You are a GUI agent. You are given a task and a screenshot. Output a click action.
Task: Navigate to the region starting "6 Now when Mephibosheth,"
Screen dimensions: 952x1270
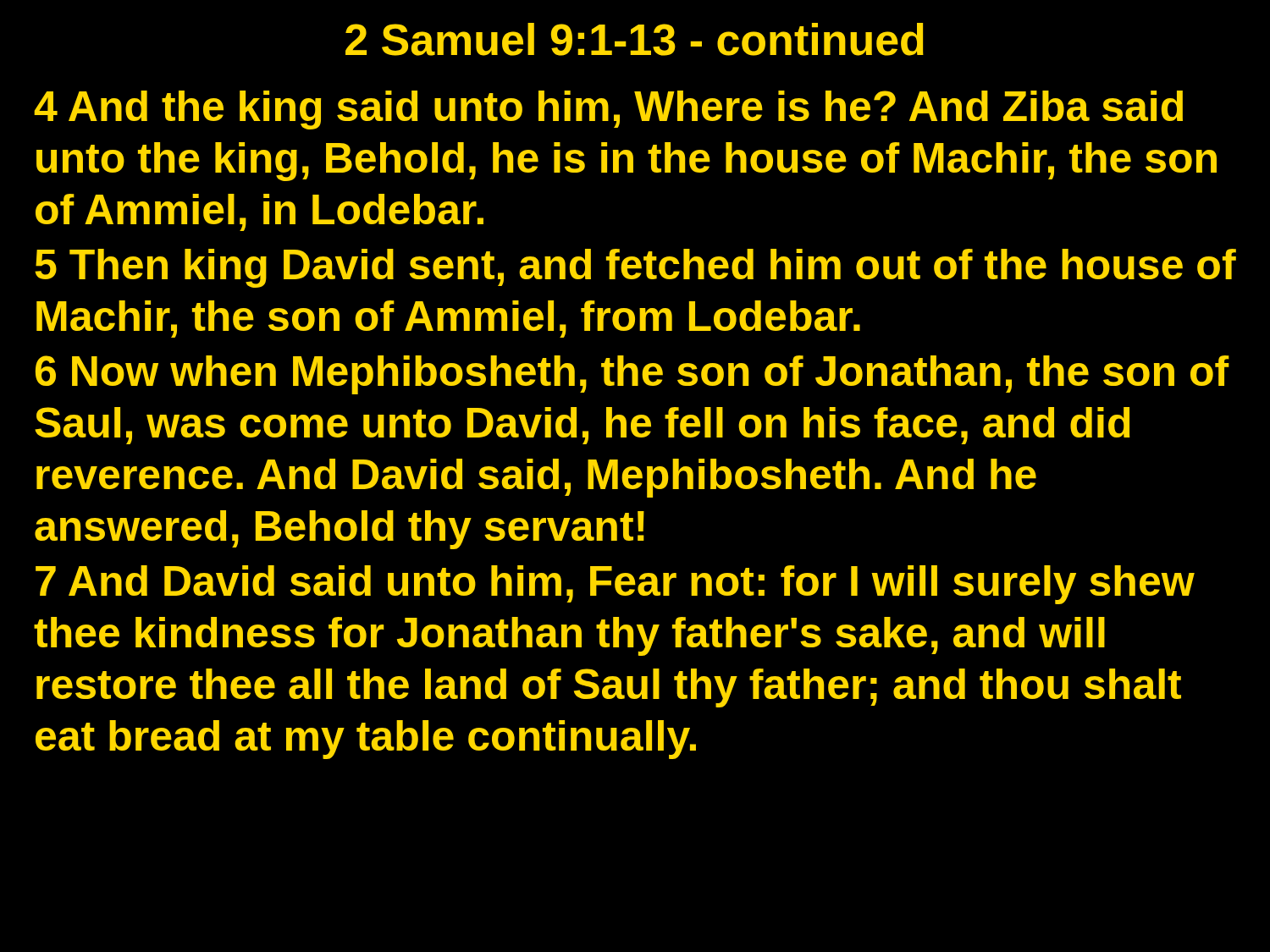(x=635, y=449)
